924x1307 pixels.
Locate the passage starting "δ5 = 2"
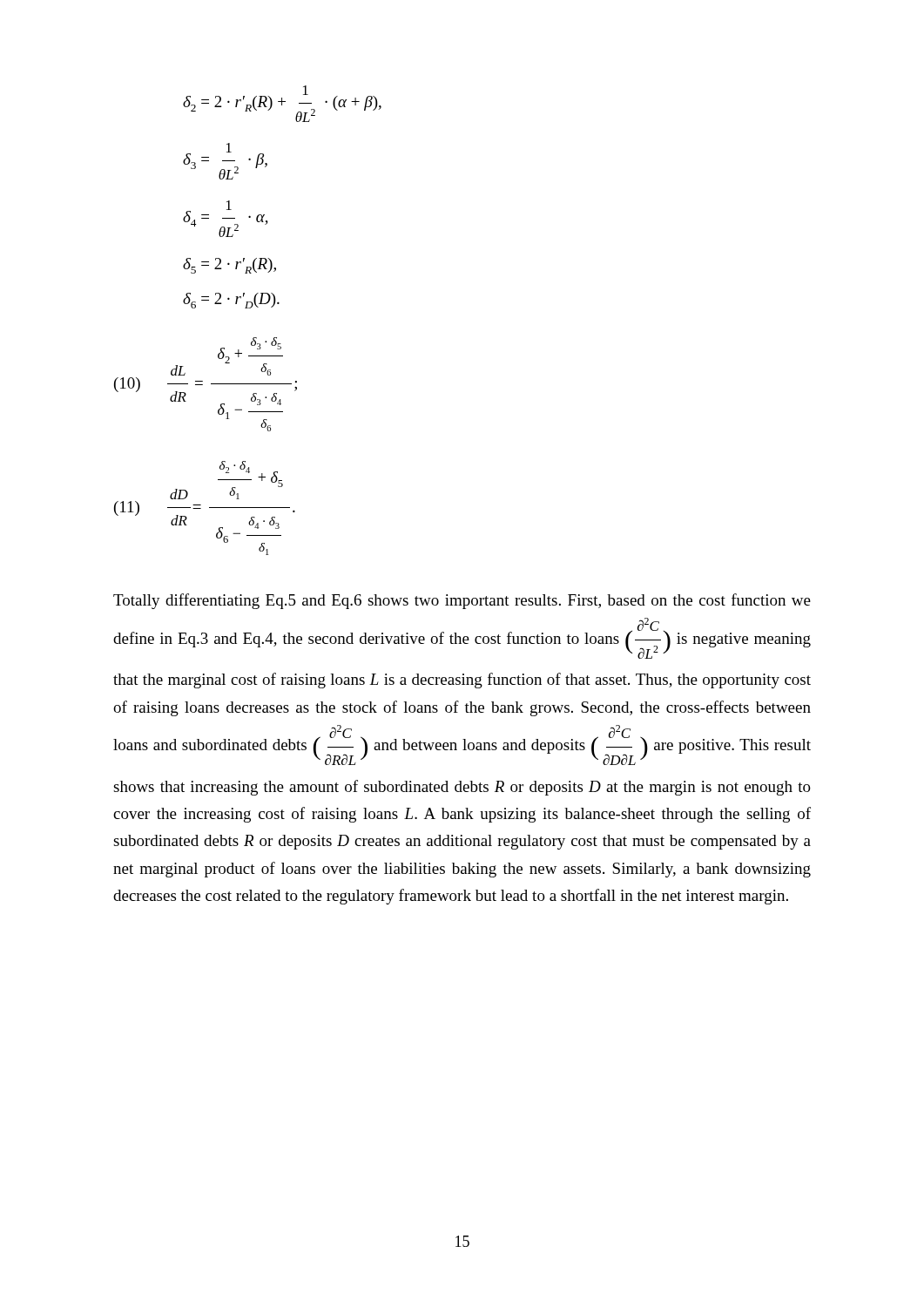point(230,265)
